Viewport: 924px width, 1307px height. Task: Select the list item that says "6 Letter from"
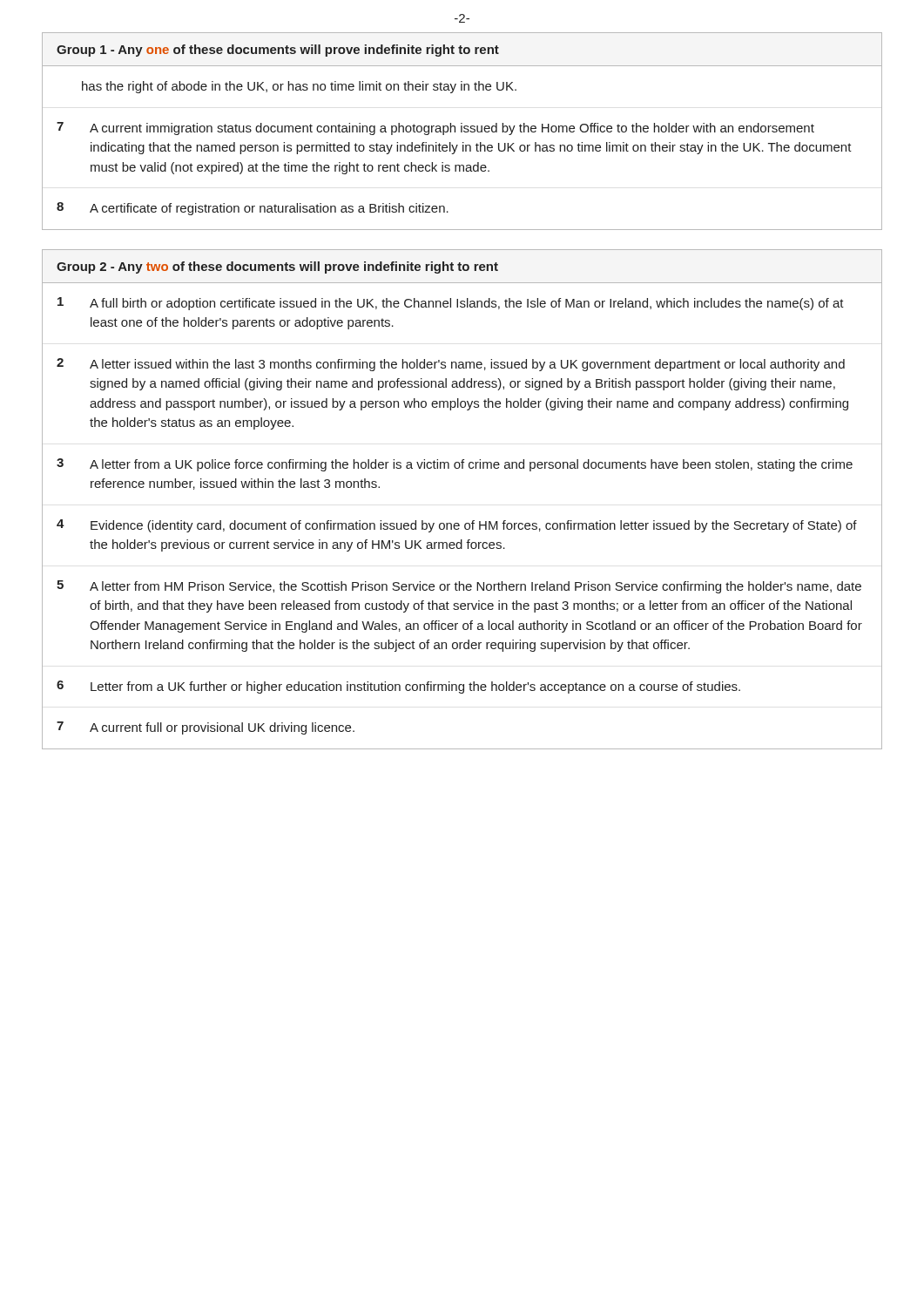[462, 686]
